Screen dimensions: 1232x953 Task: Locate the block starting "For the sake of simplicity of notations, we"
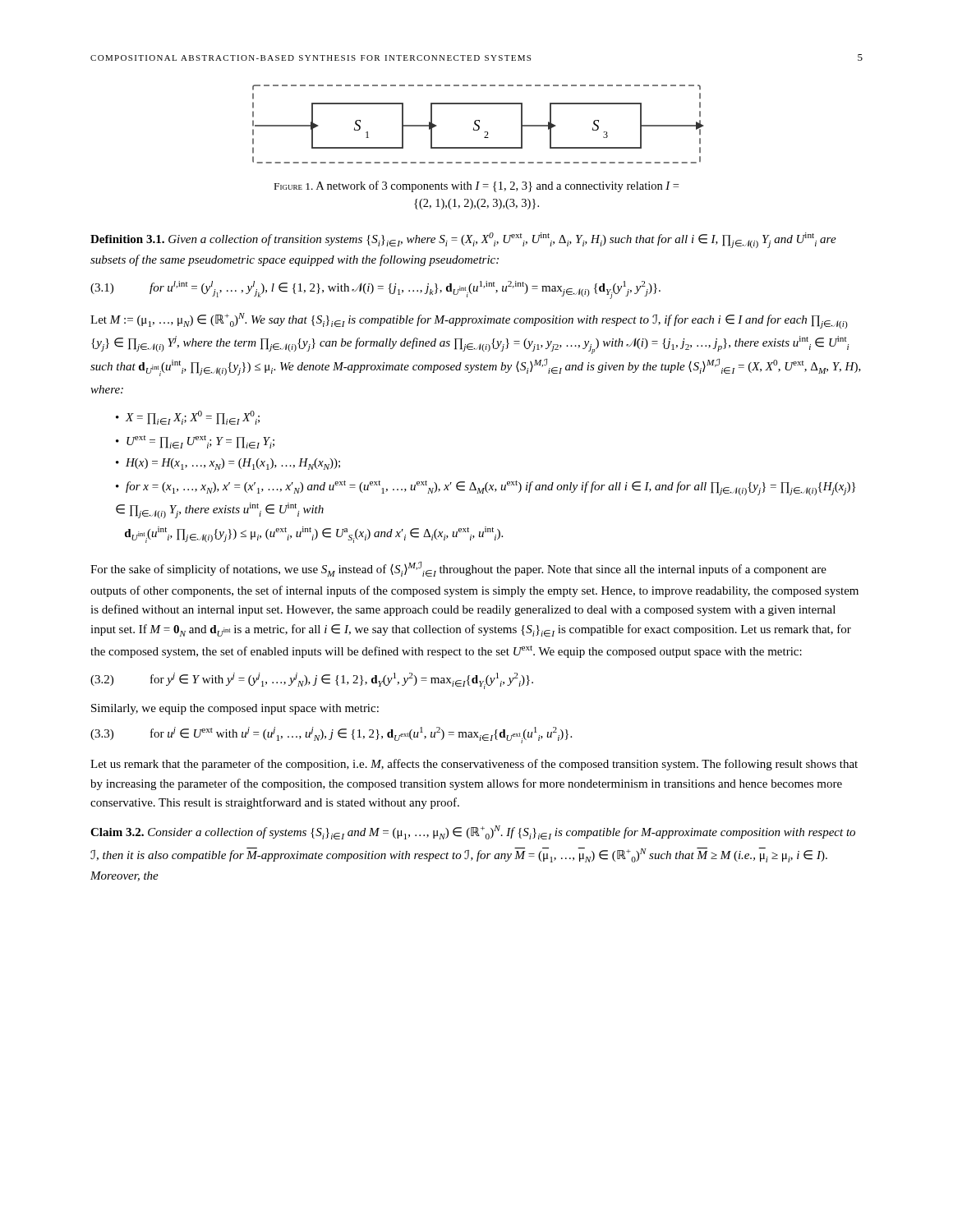[475, 609]
